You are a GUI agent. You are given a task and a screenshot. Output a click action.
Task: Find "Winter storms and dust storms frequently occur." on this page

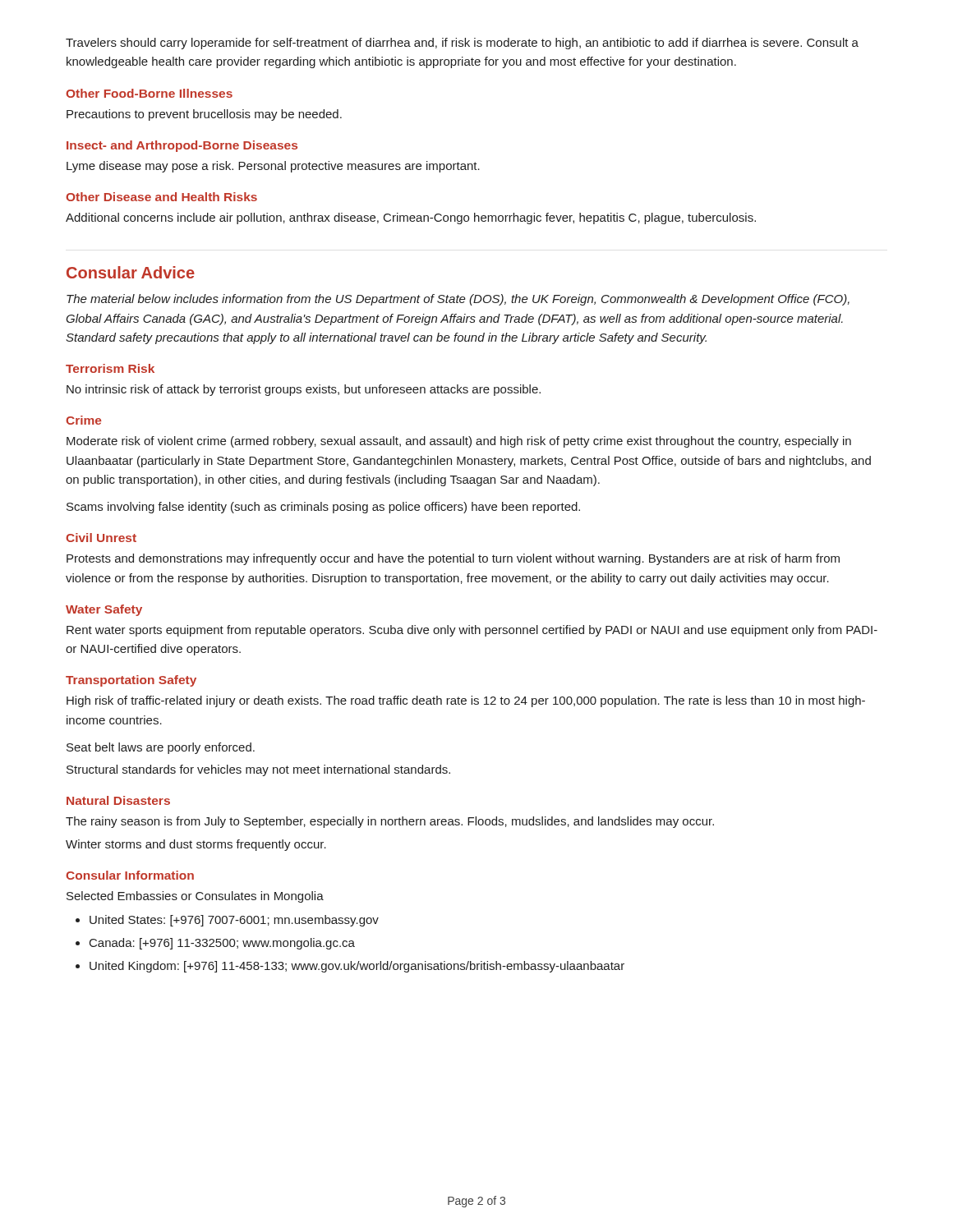[x=196, y=843]
